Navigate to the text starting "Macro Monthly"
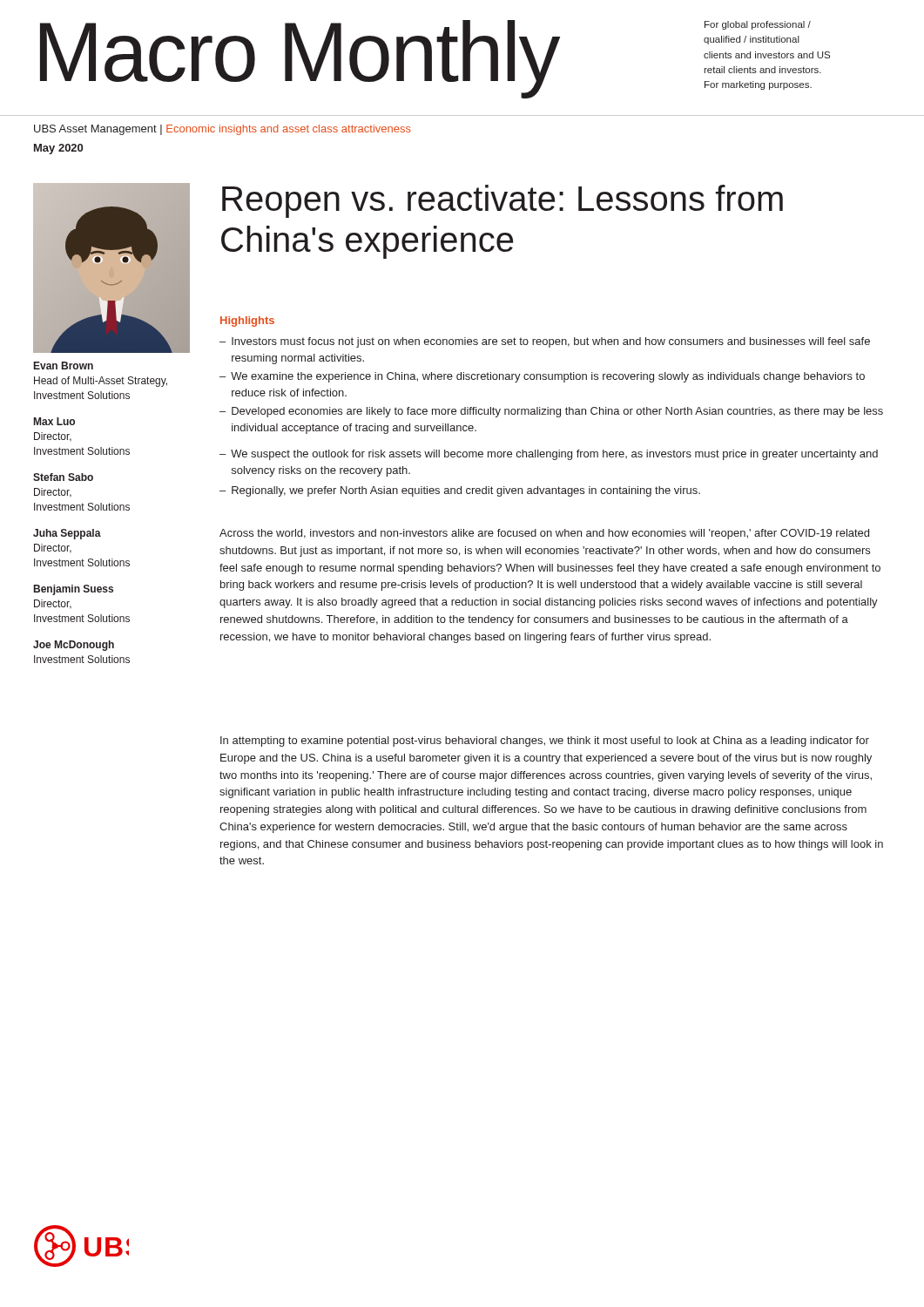 (x=296, y=52)
